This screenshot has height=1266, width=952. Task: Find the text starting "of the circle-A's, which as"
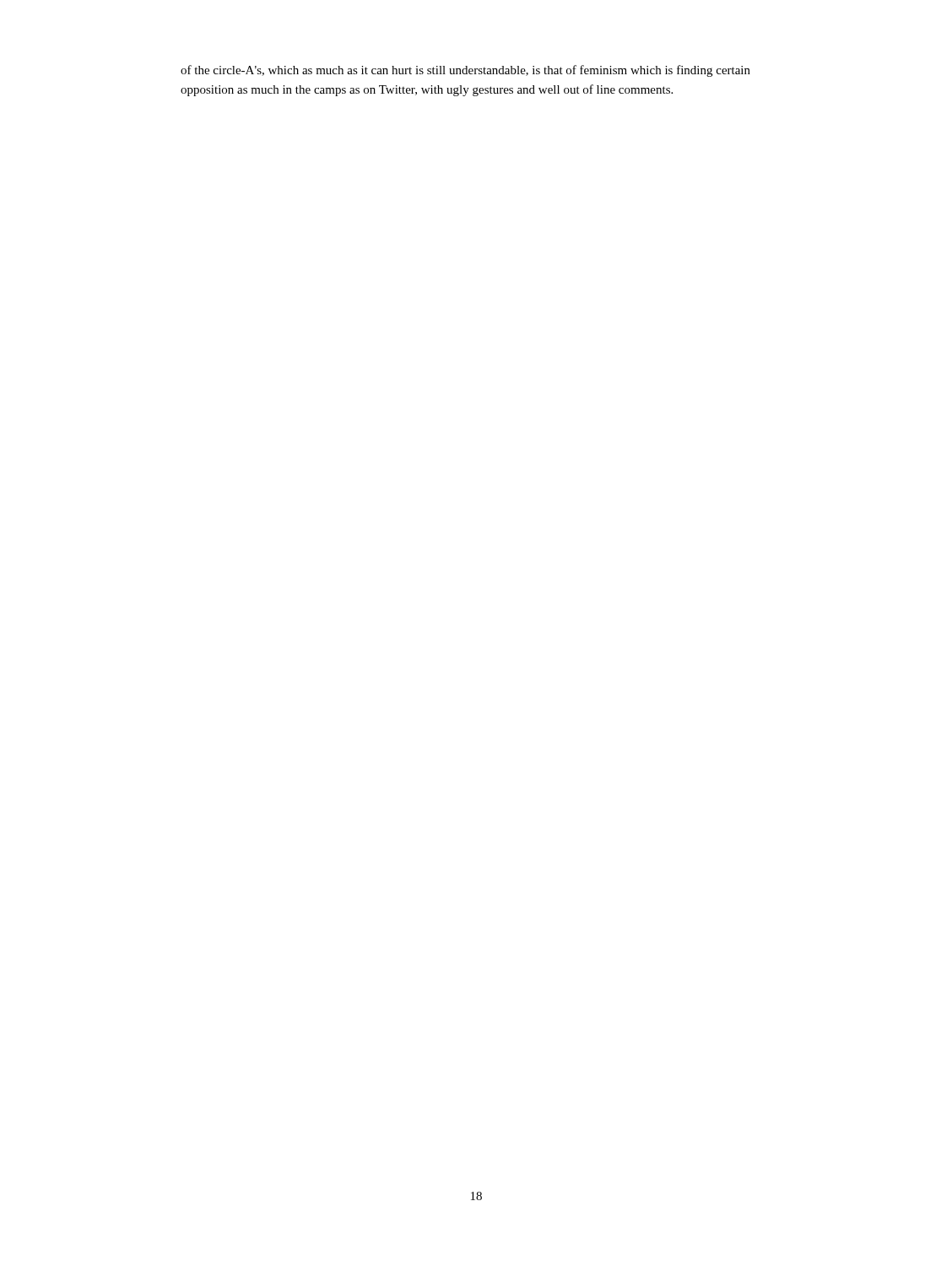tap(465, 80)
